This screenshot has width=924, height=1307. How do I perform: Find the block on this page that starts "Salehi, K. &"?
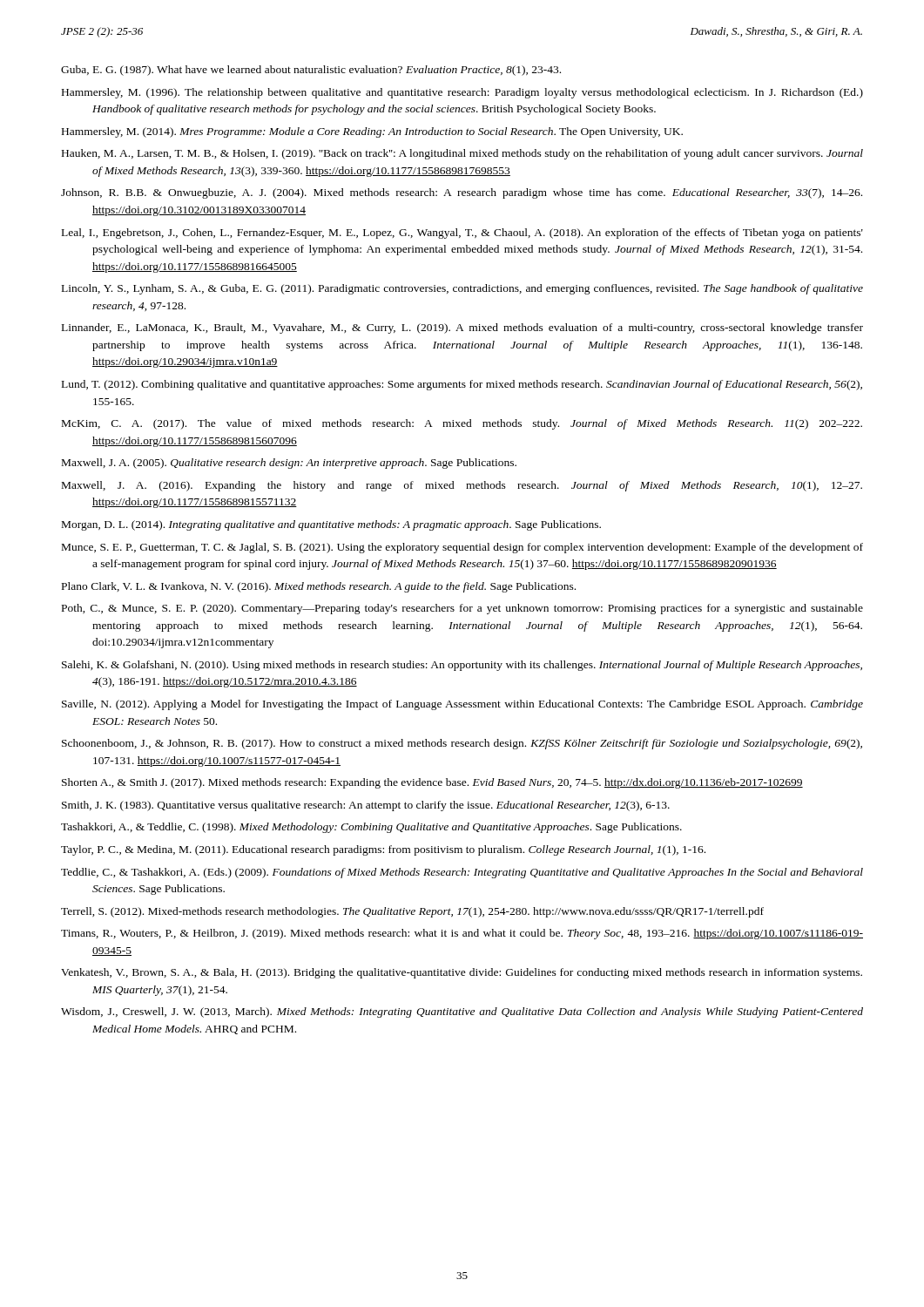tap(462, 673)
